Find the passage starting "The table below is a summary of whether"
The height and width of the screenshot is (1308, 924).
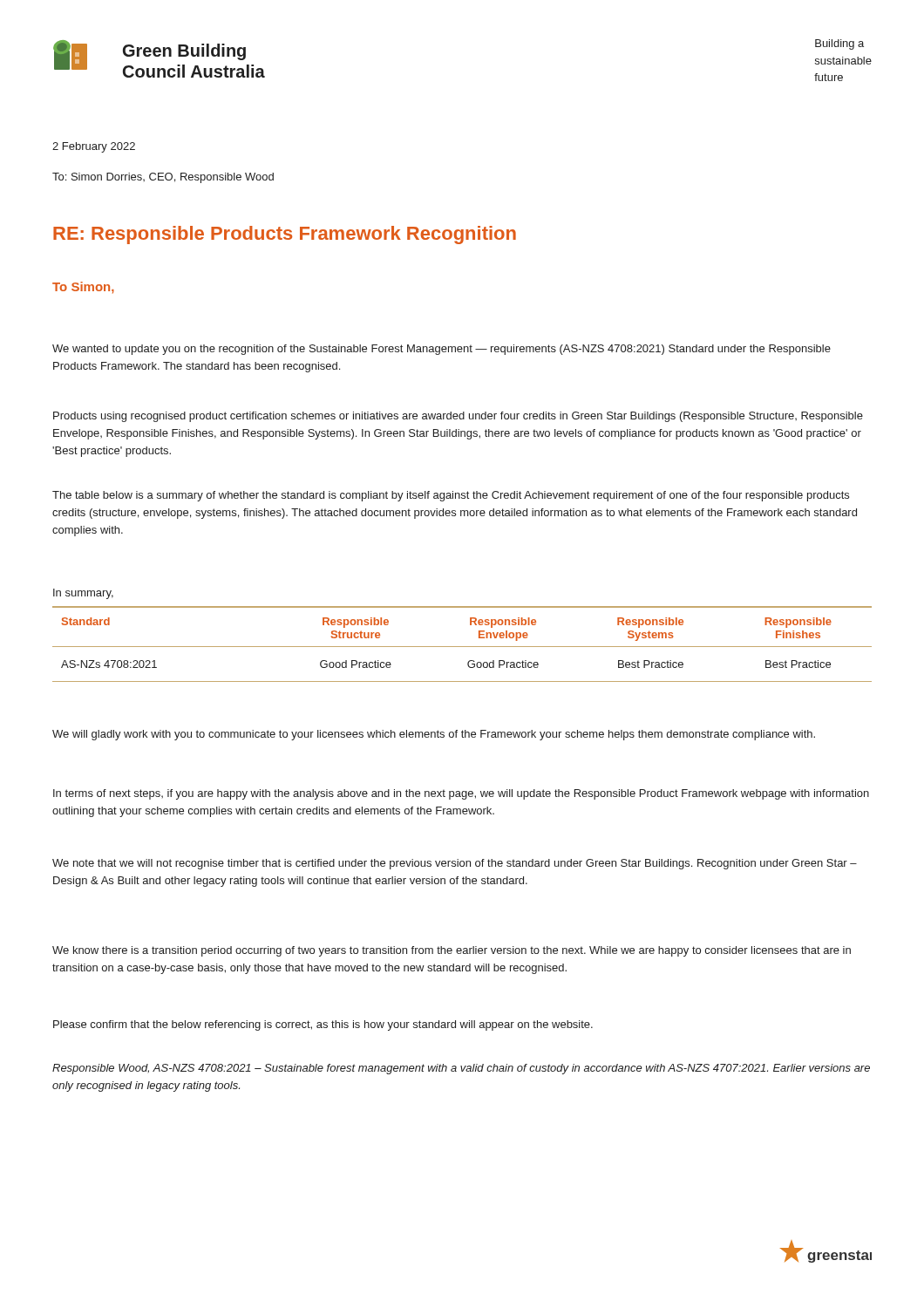point(455,512)
